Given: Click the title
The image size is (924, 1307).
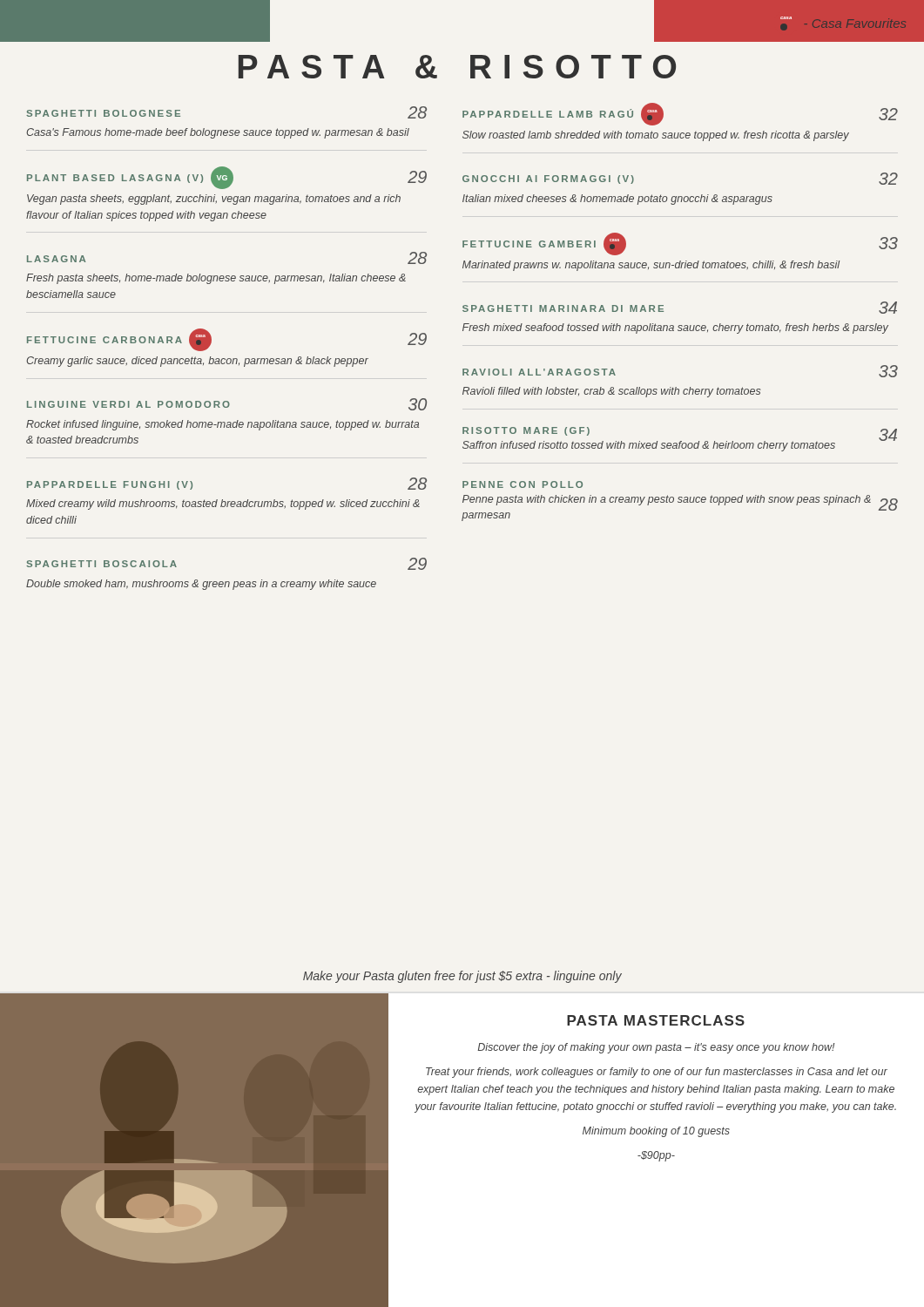Looking at the screenshot, I should tap(462, 67).
